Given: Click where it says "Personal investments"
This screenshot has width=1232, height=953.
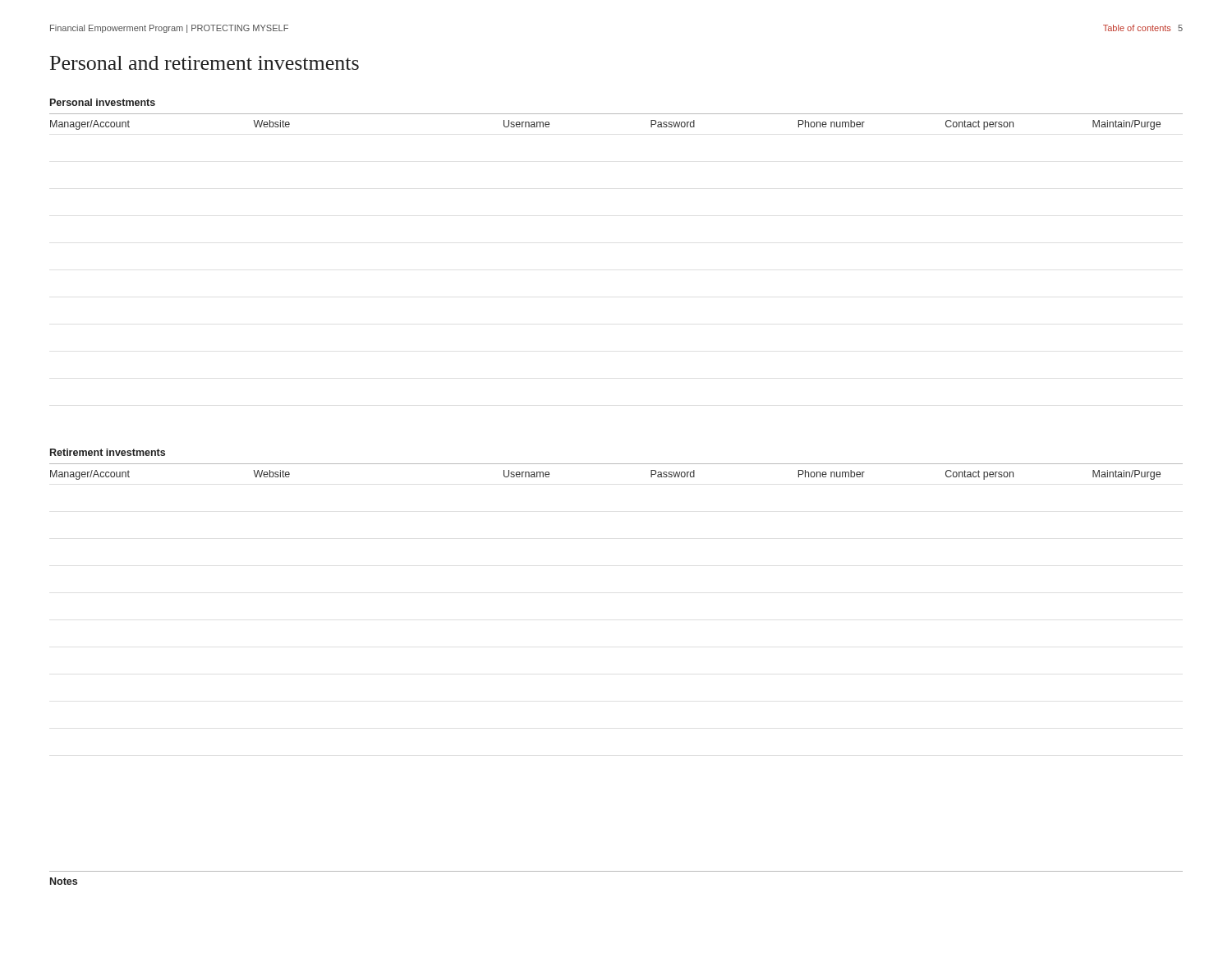Looking at the screenshot, I should coord(102,103).
